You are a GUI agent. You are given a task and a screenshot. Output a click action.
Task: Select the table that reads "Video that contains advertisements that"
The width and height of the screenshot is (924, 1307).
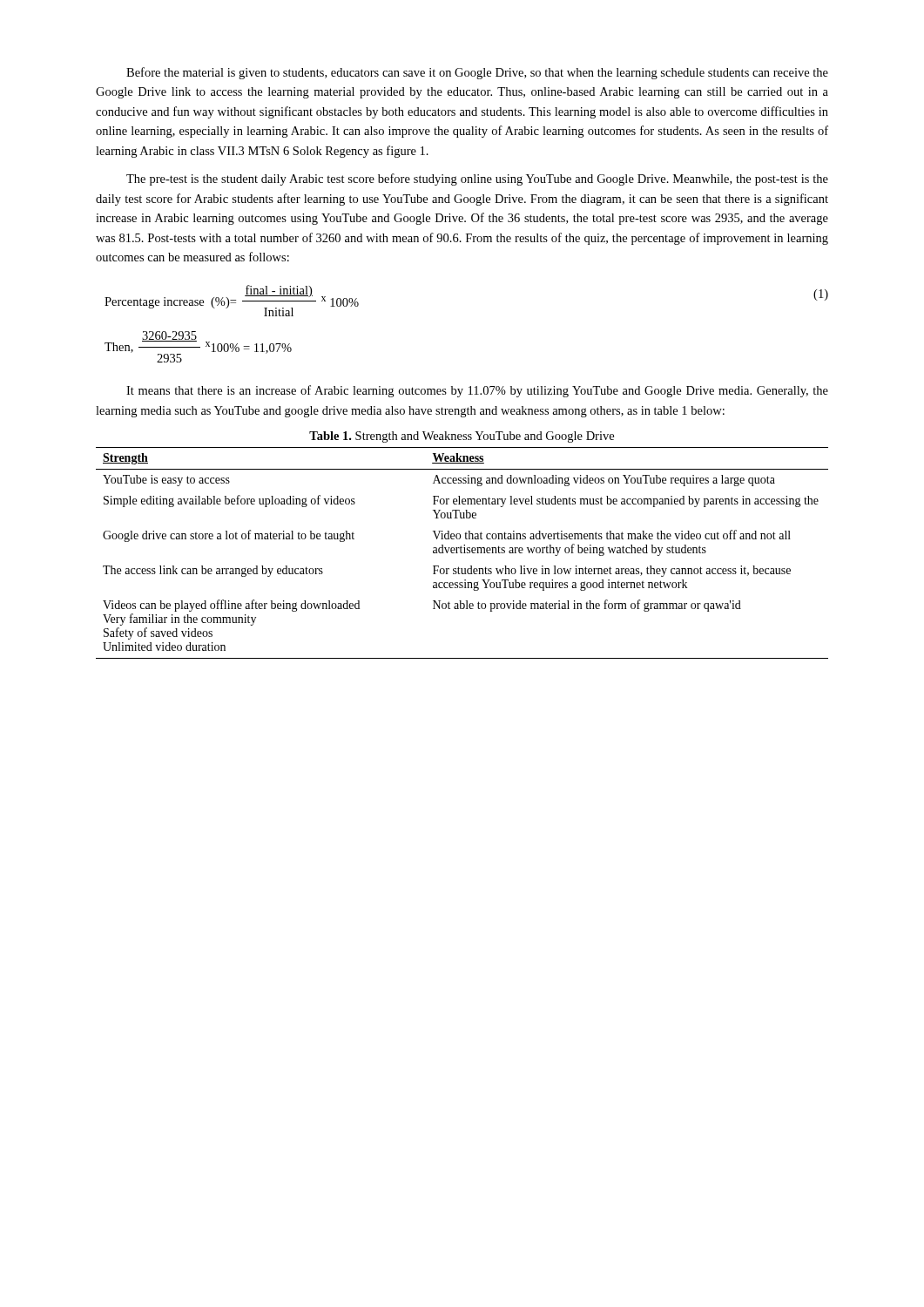462,553
